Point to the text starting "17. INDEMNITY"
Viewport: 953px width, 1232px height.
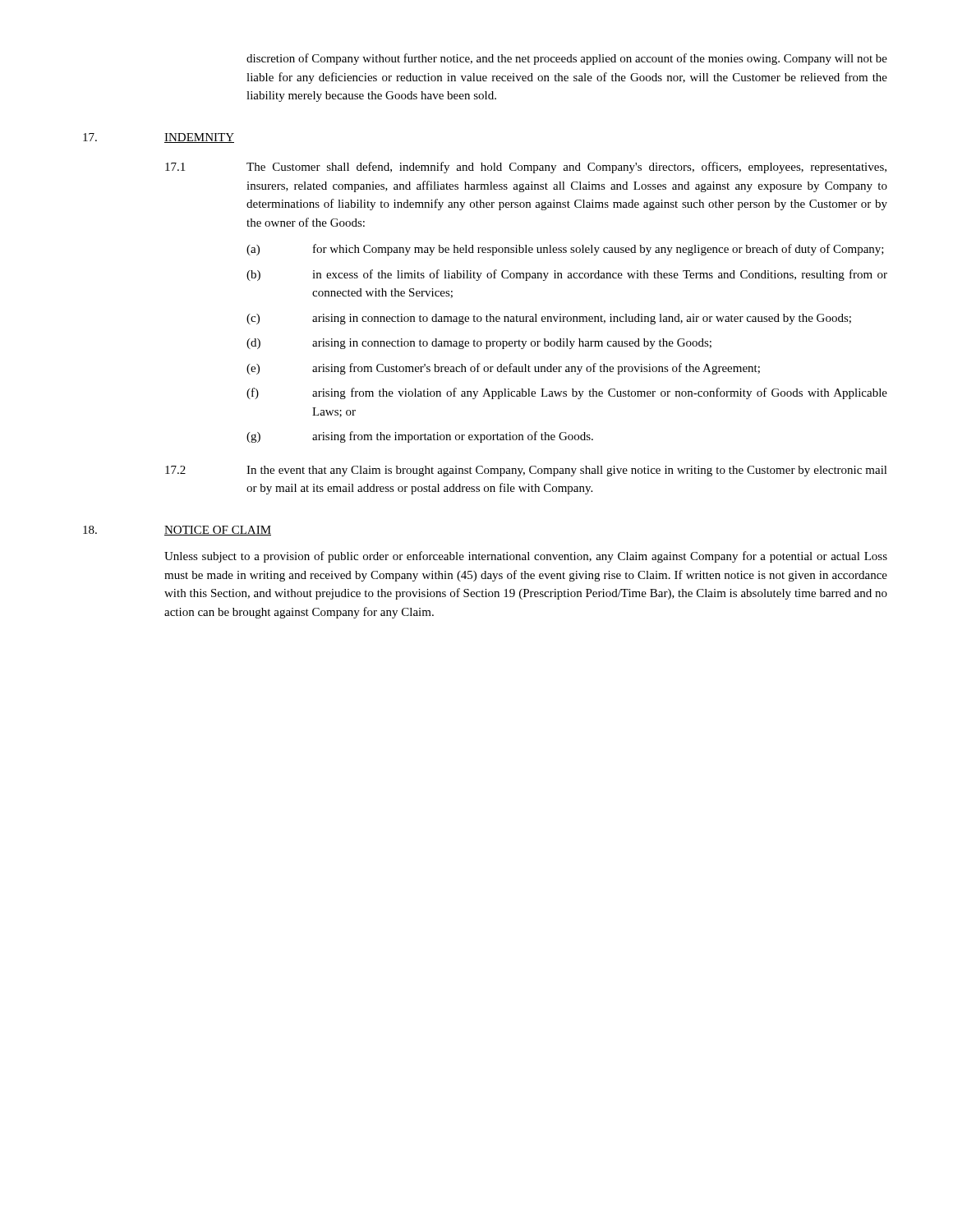(158, 137)
